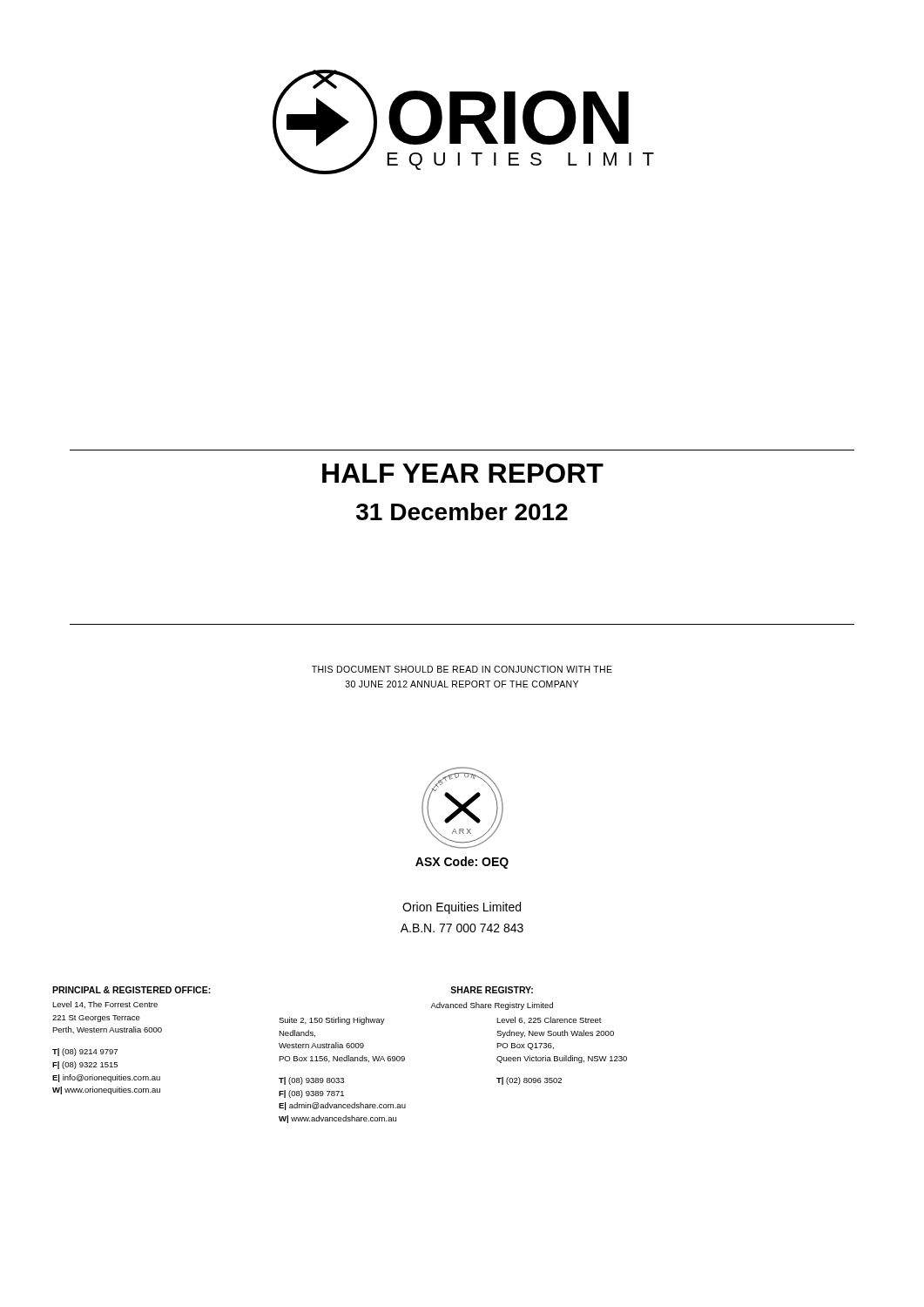Point to the element starting "THIS DOCUMENT SHOULD BE READ IN CONJUNCTION WITH"

462,677
